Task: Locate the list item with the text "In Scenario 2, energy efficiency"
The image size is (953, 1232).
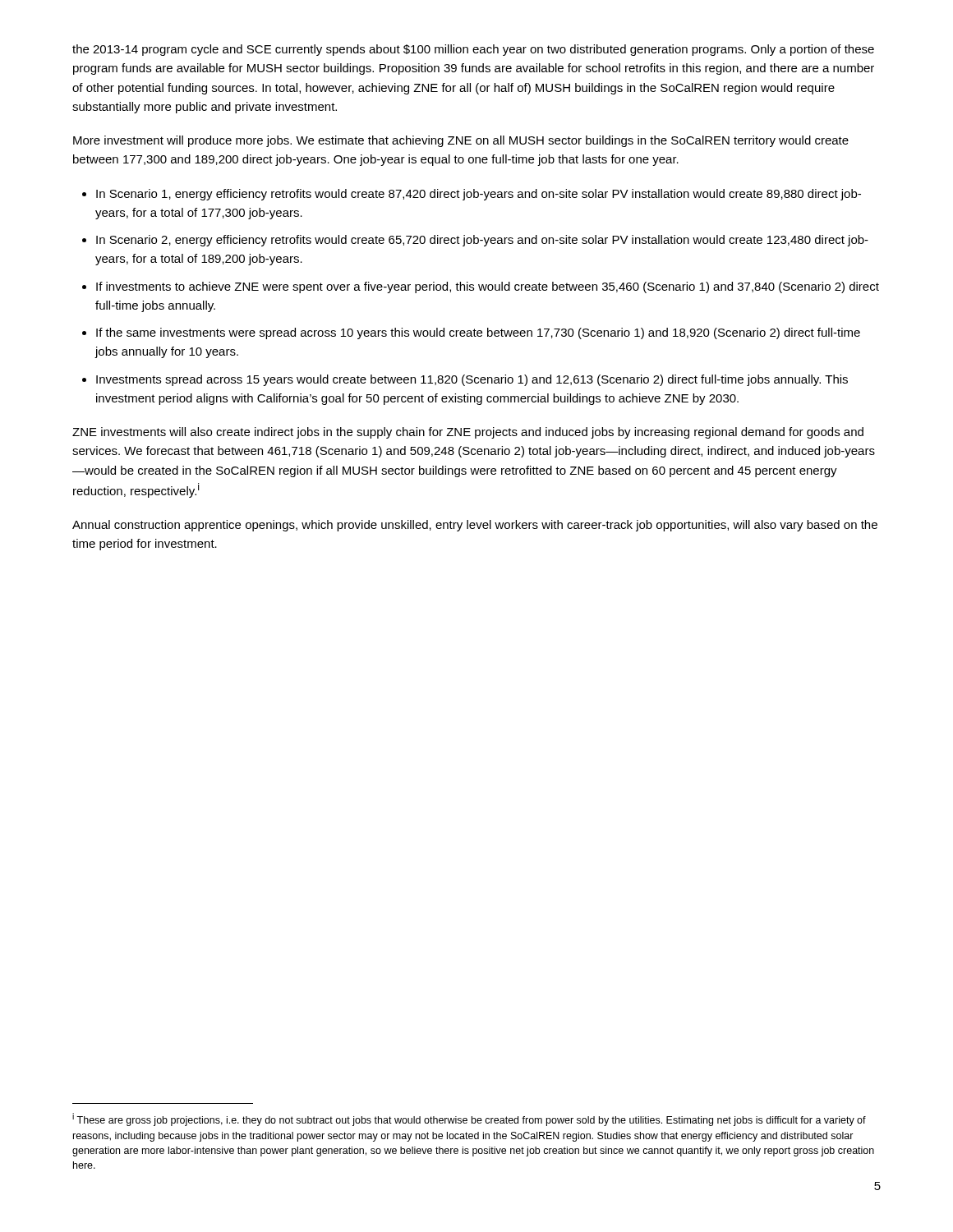Action: pos(482,249)
